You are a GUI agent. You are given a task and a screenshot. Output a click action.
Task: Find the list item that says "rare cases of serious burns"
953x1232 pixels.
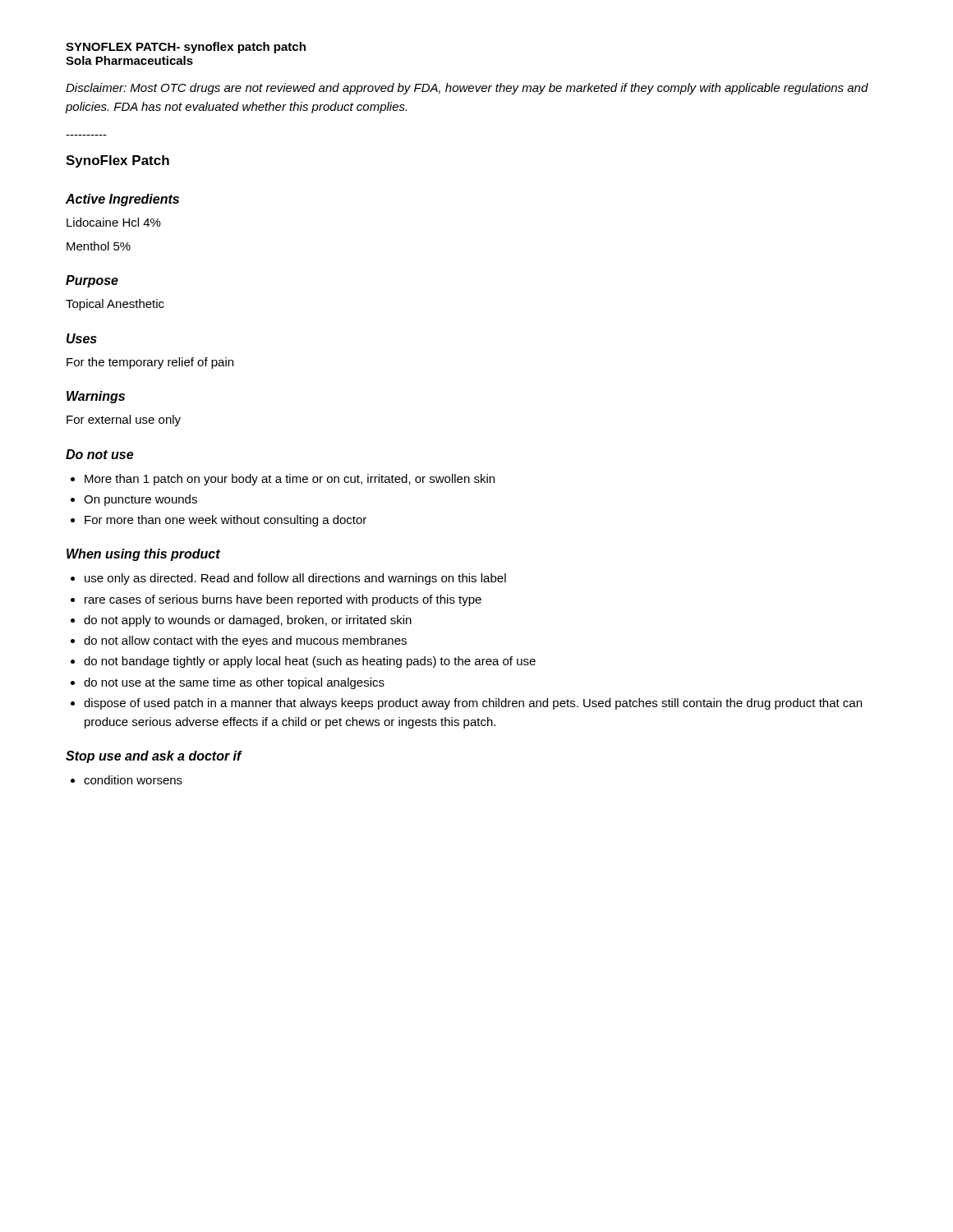click(x=283, y=599)
